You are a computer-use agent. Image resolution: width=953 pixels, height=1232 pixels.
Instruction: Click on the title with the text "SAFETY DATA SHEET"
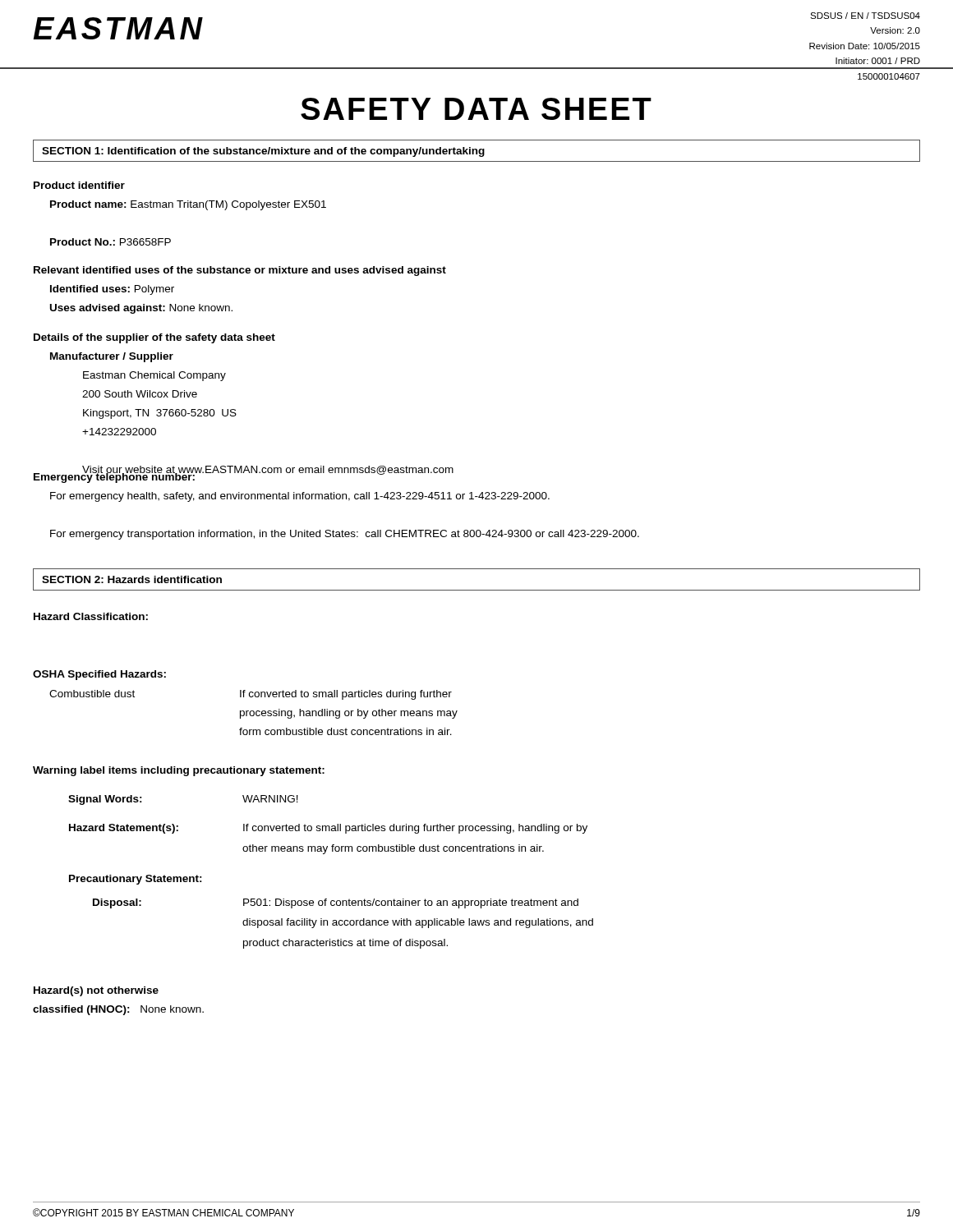(x=476, y=109)
